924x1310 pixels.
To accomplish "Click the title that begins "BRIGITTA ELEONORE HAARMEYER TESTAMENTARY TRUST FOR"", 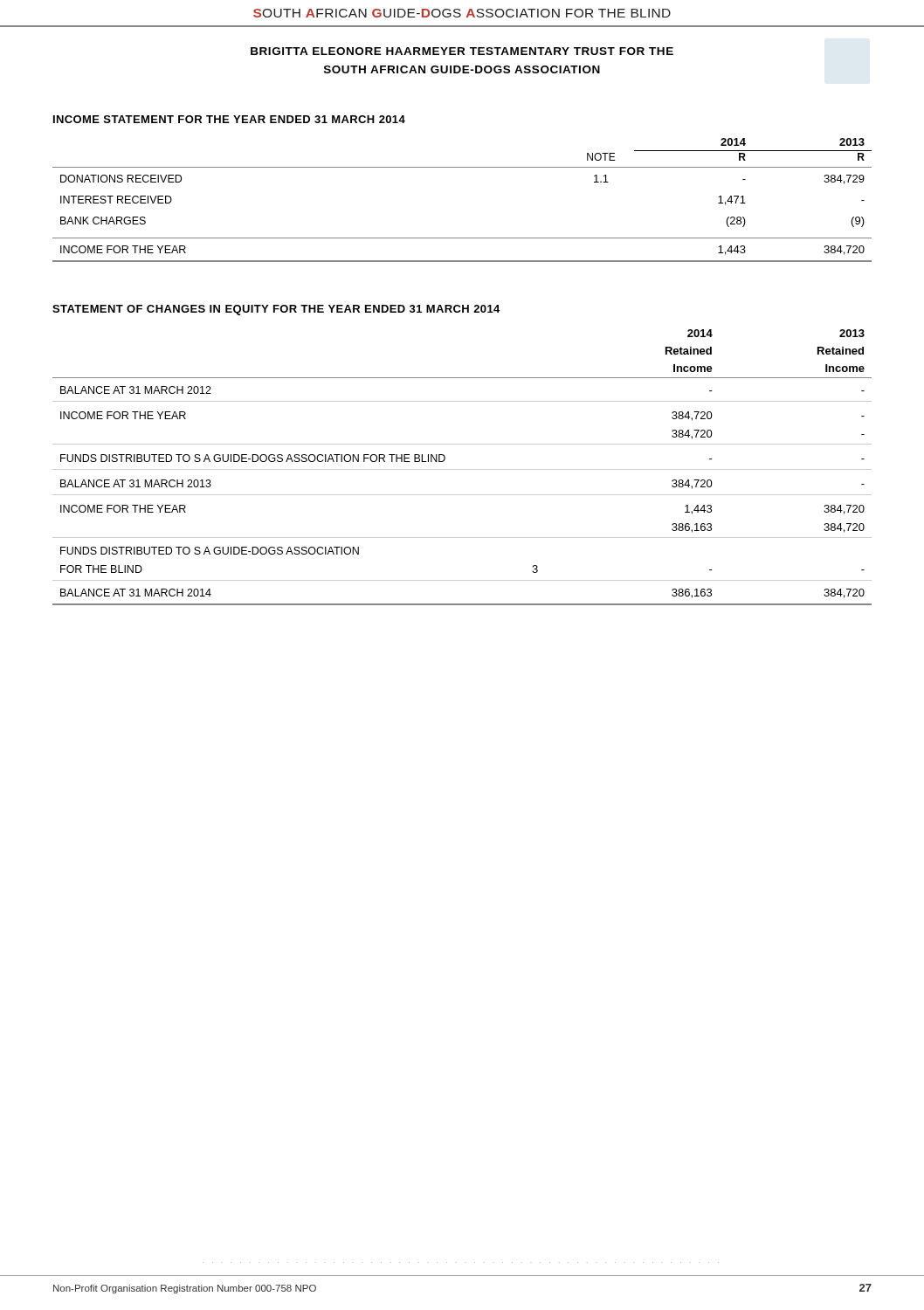I will point(462,60).
